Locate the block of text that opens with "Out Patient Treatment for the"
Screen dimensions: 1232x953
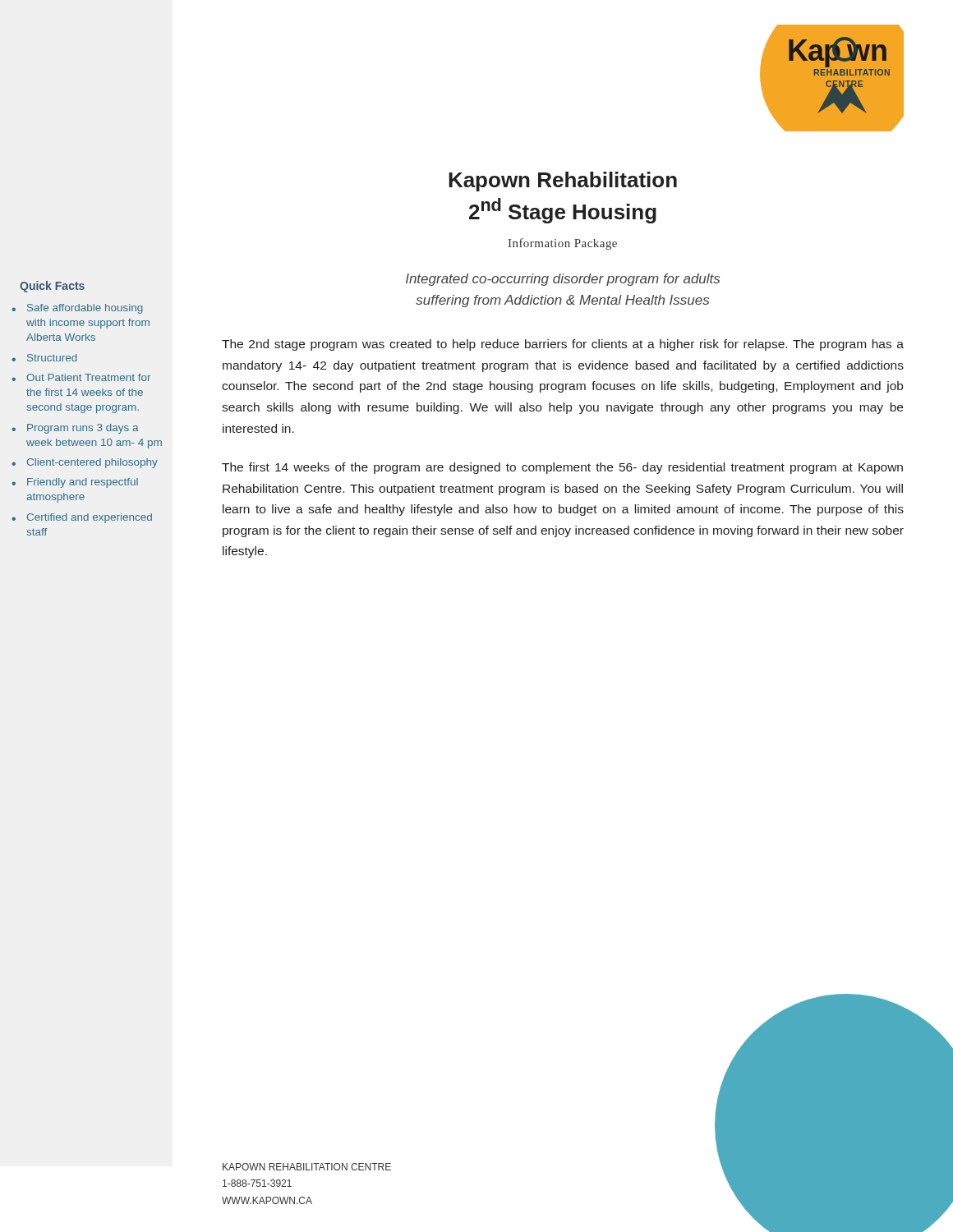[89, 392]
